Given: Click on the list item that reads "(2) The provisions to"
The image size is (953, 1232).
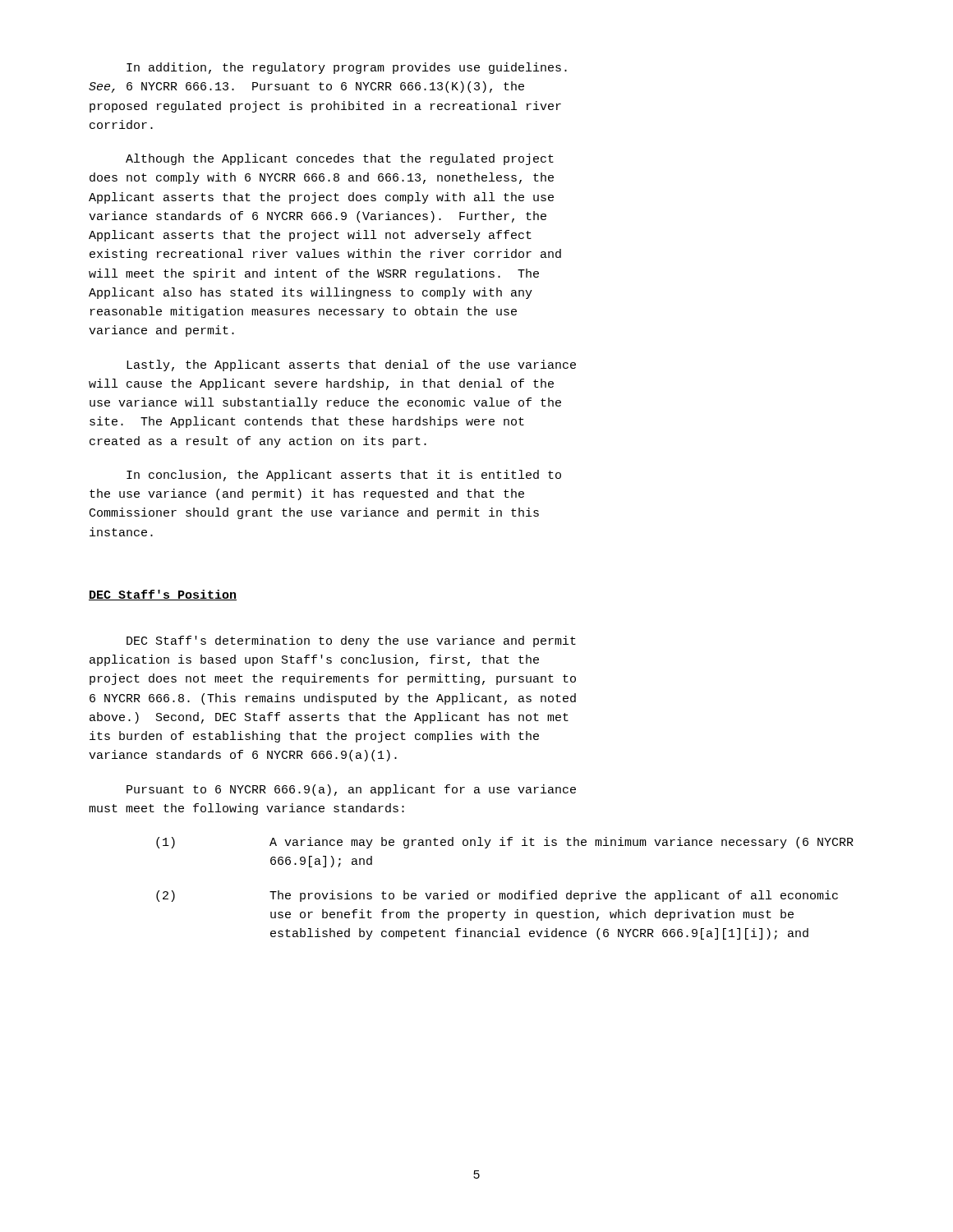Looking at the screenshot, I should pos(476,915).
